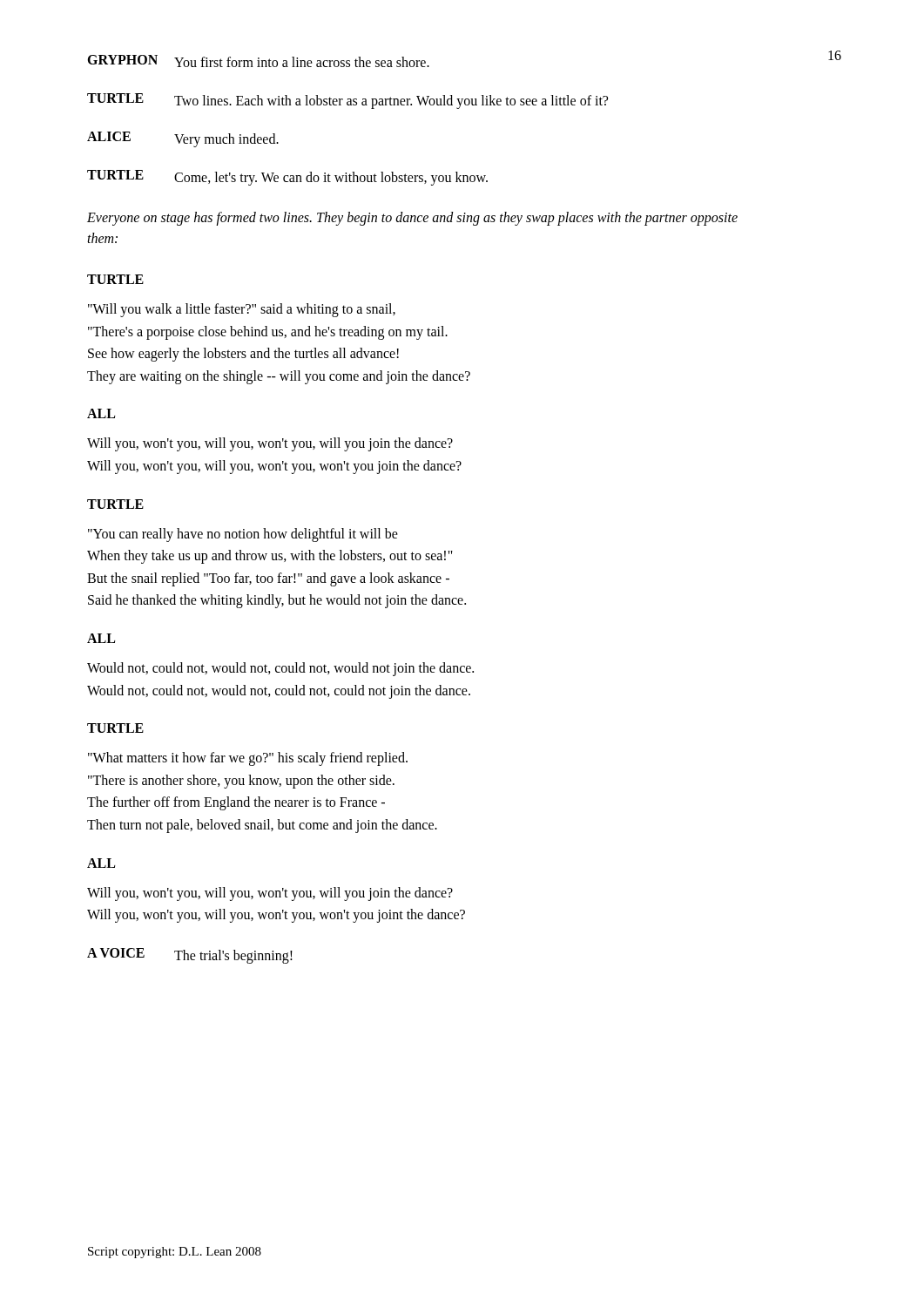The height and width of the screenshot is (1307, 924).
Task: Click on the text starting ""You can really have no notion how"
Action: tap(277, 567)
